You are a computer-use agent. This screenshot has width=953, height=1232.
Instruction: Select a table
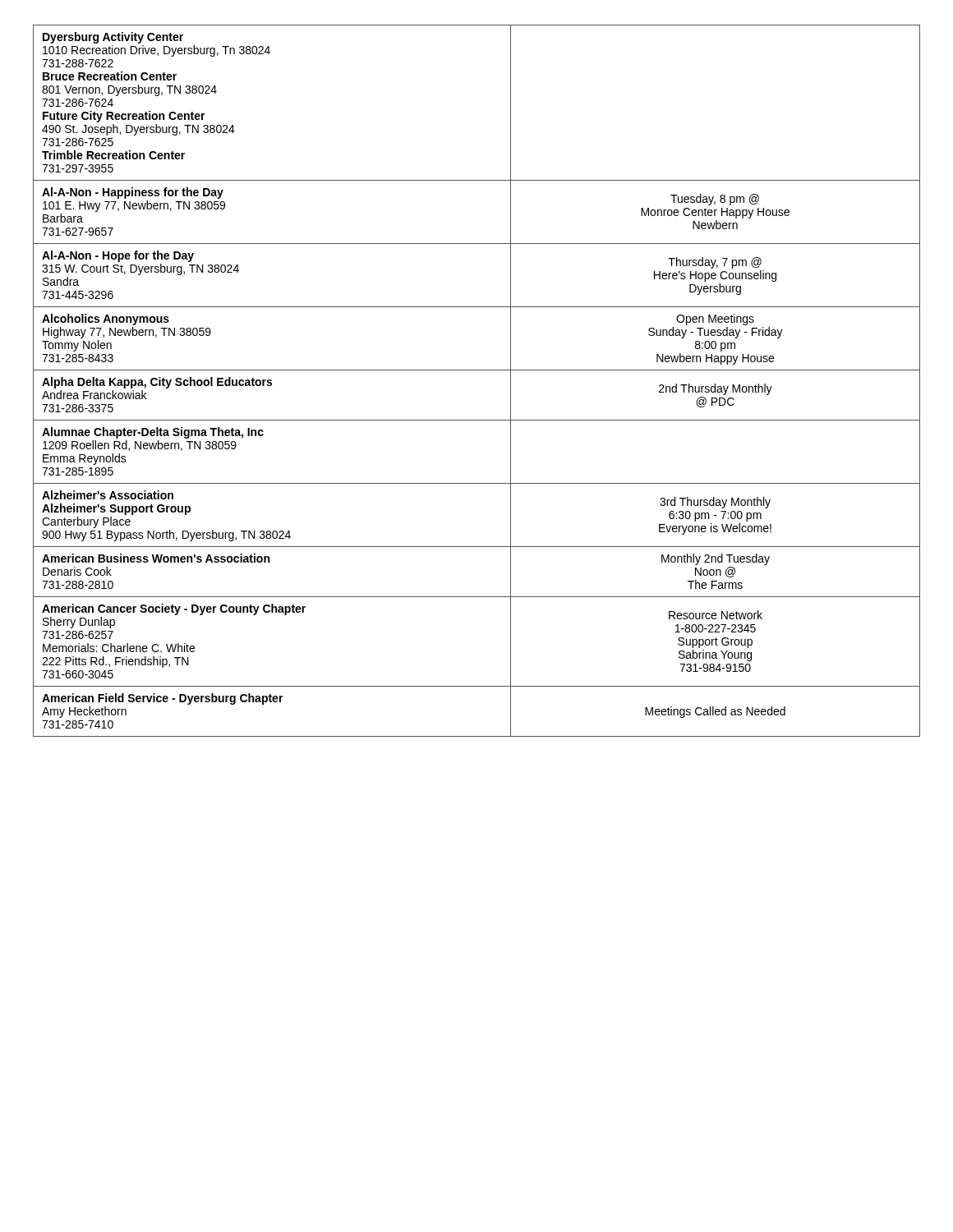(476, 381)
